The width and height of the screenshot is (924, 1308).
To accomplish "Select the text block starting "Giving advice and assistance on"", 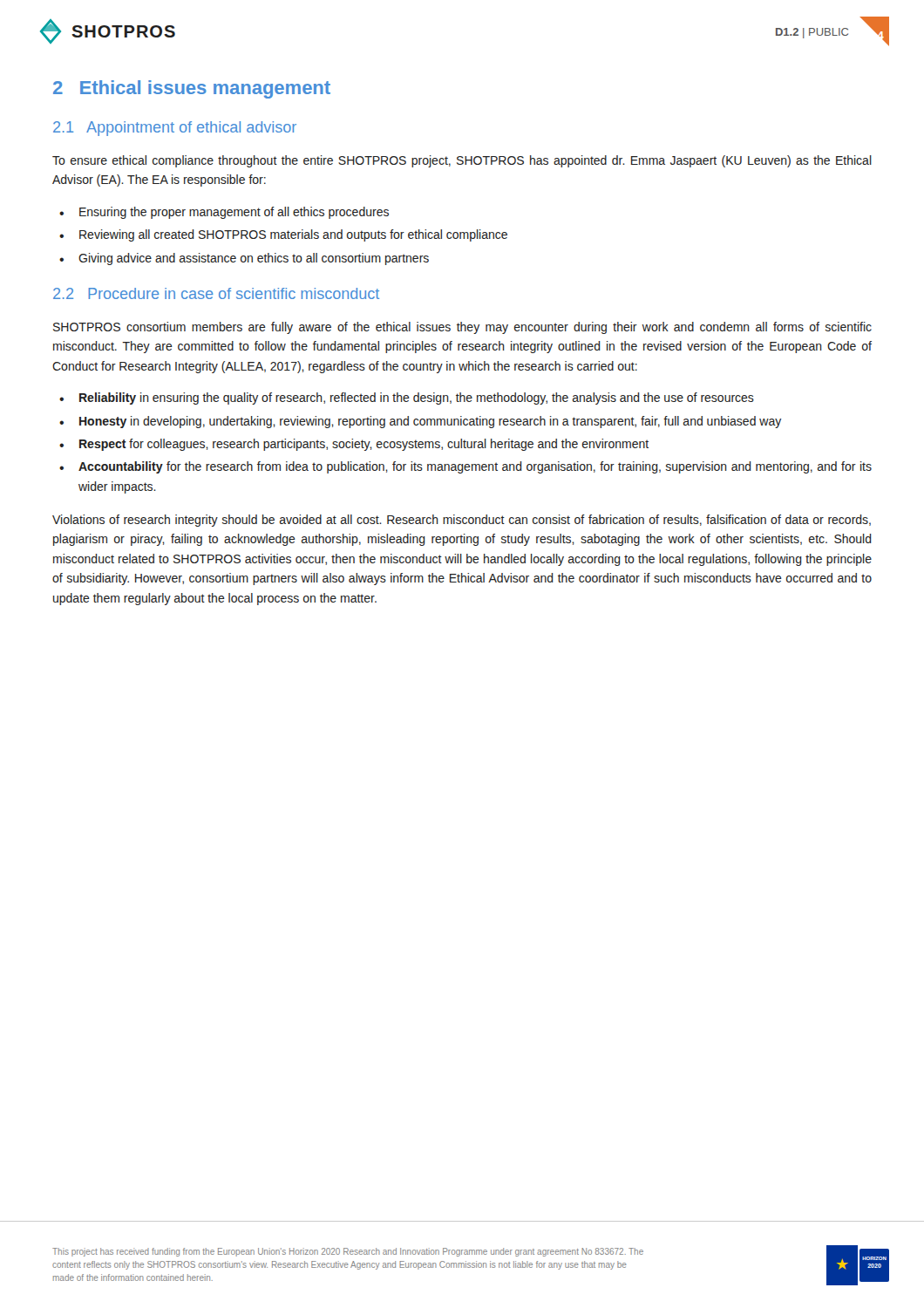I will tap(254, 258).
